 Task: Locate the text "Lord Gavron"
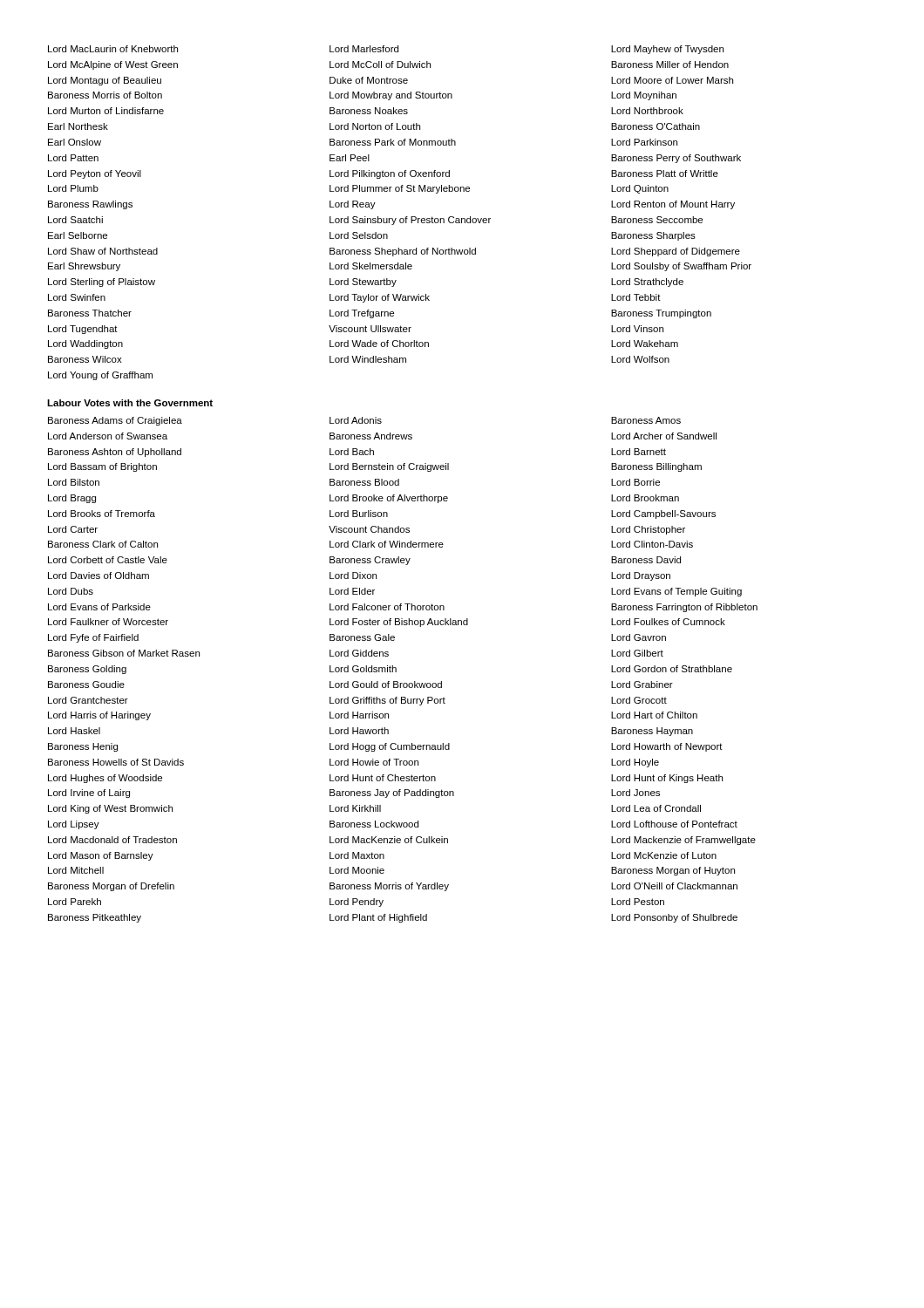[639, 638]
